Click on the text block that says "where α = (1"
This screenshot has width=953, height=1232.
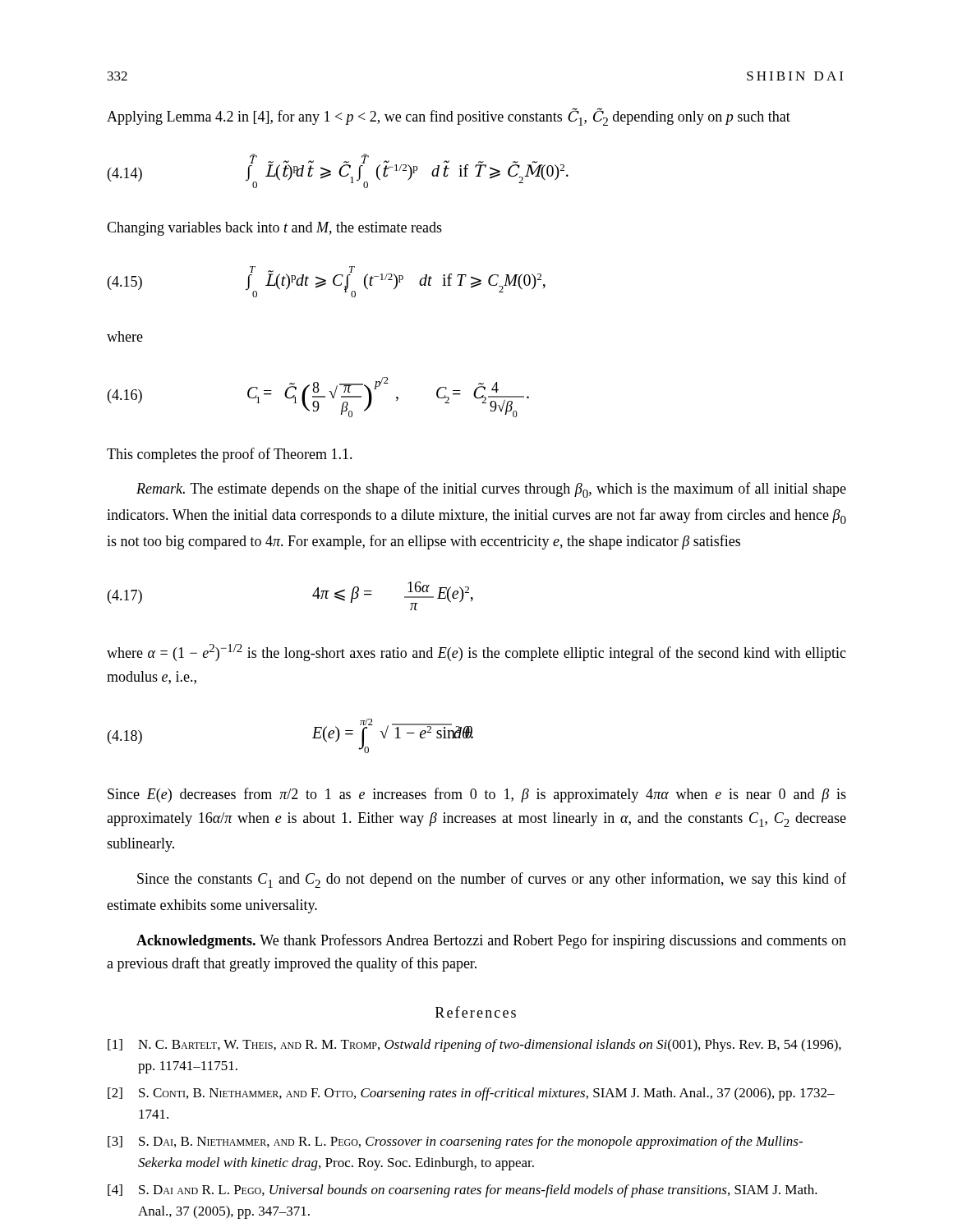(x=476, y=664)
